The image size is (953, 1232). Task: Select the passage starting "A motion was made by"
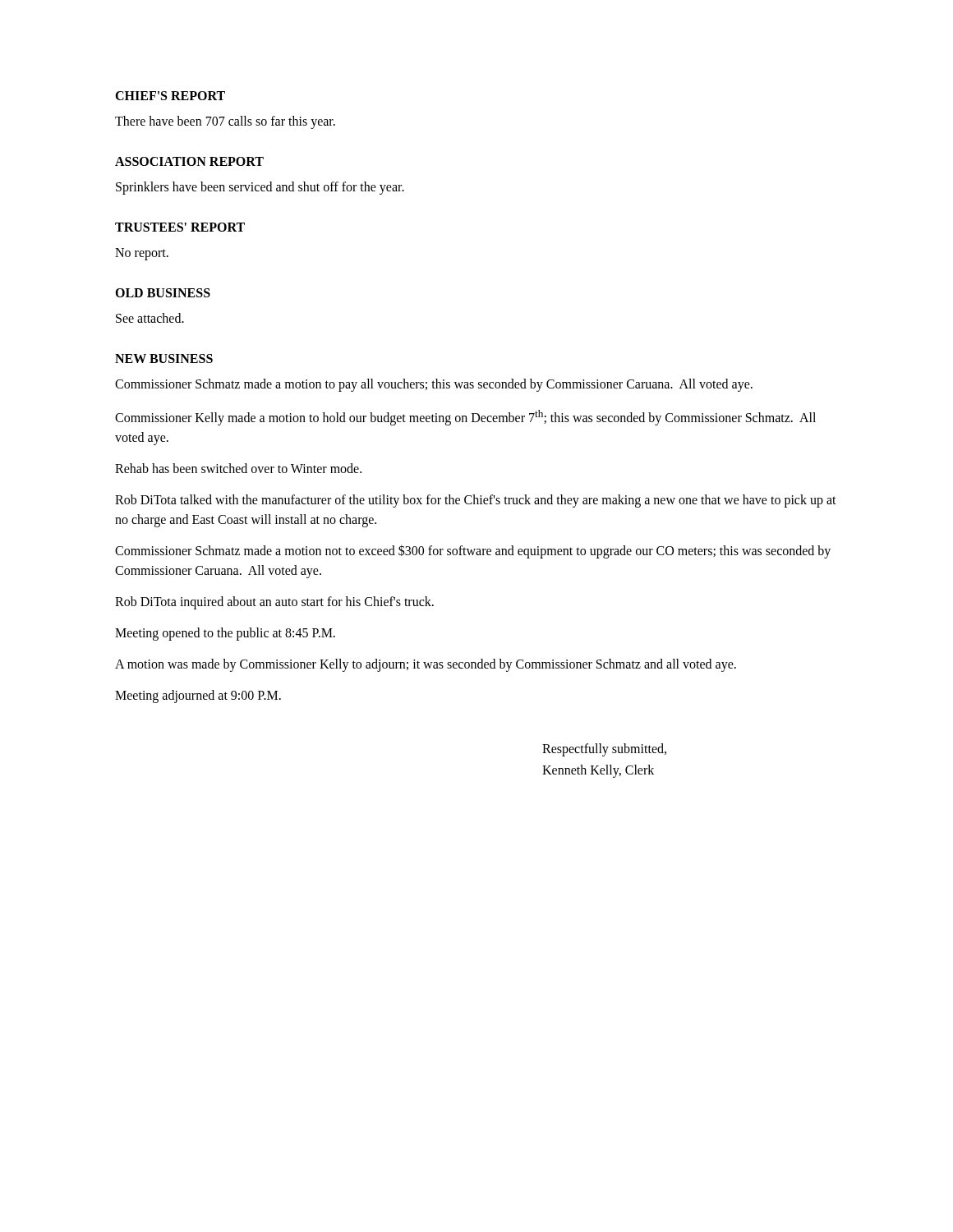tap(426, 664)
